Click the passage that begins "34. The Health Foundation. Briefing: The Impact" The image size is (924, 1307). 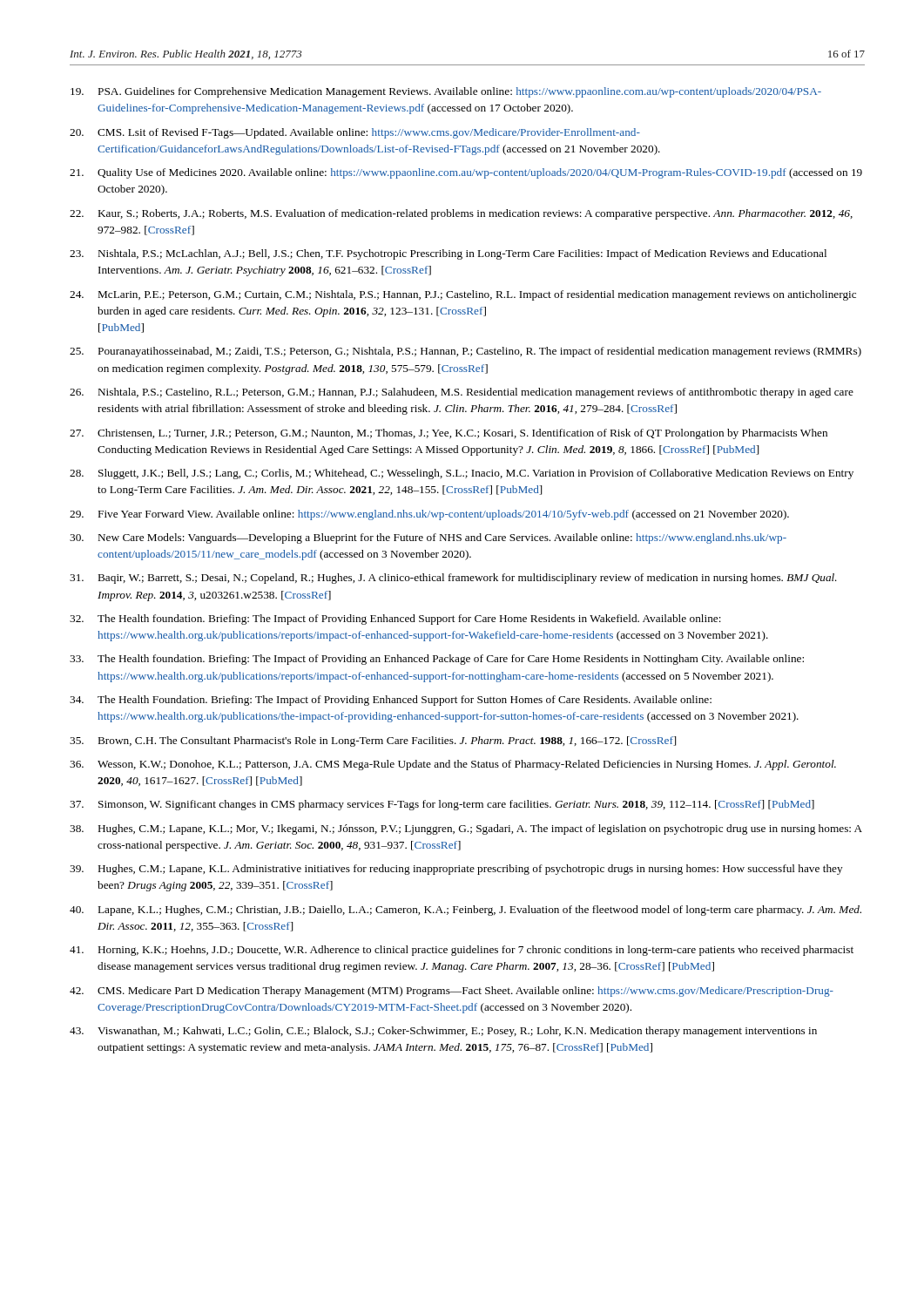[x=467, y=708]
